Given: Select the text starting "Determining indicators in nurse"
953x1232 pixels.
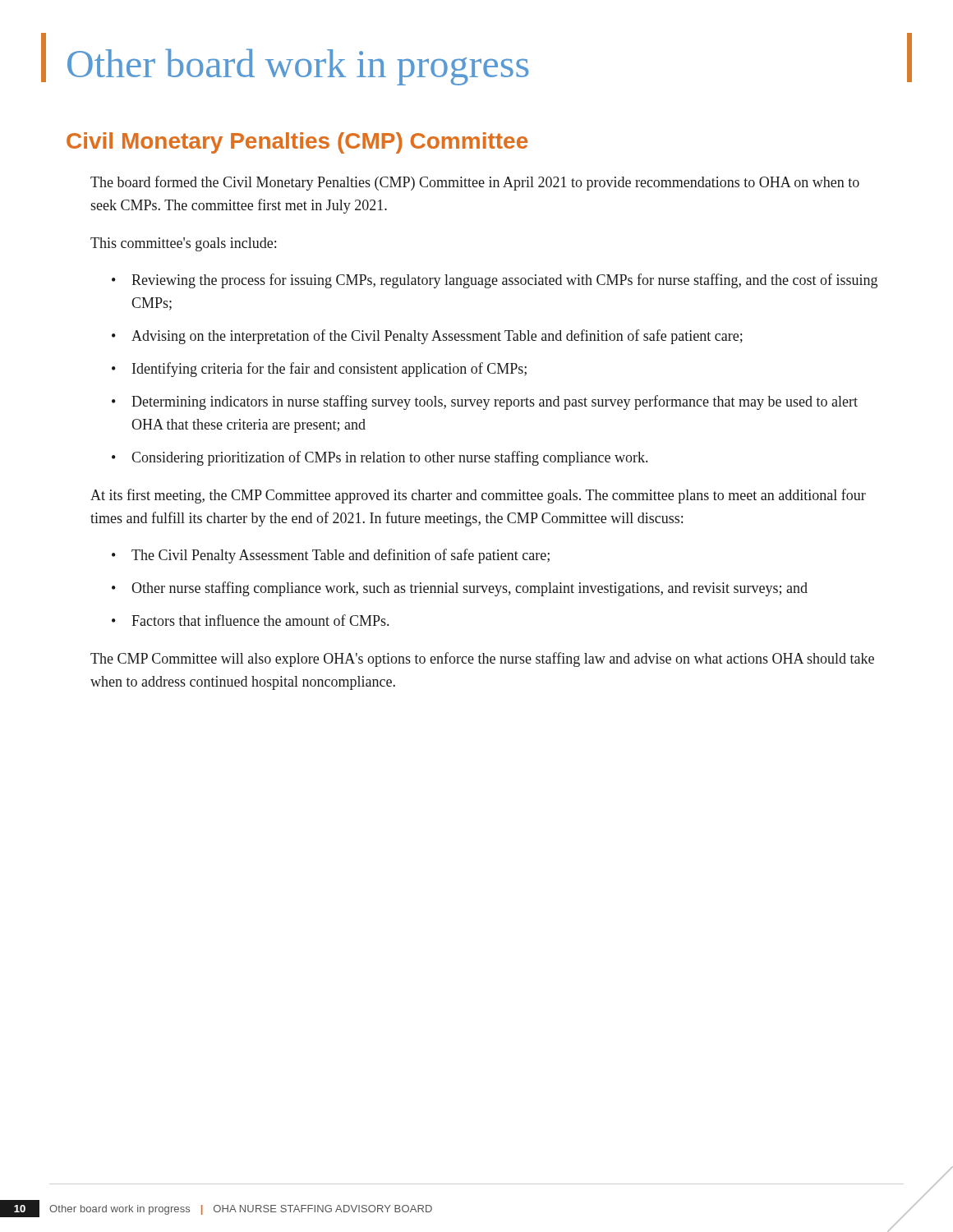Looking at the screenshot, I should (495, 413).
